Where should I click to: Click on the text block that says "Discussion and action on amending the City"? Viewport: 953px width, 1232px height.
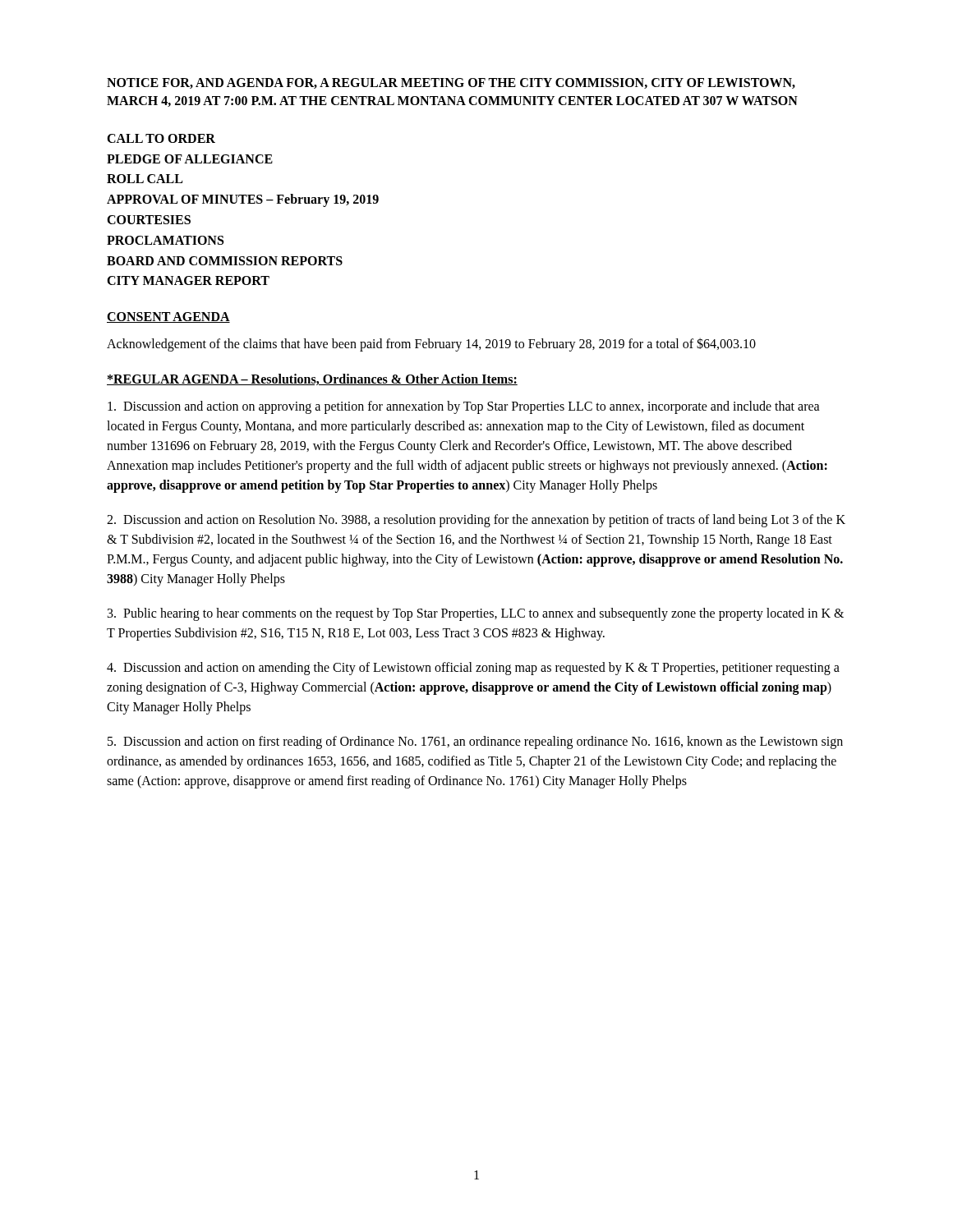coord(473,687)
